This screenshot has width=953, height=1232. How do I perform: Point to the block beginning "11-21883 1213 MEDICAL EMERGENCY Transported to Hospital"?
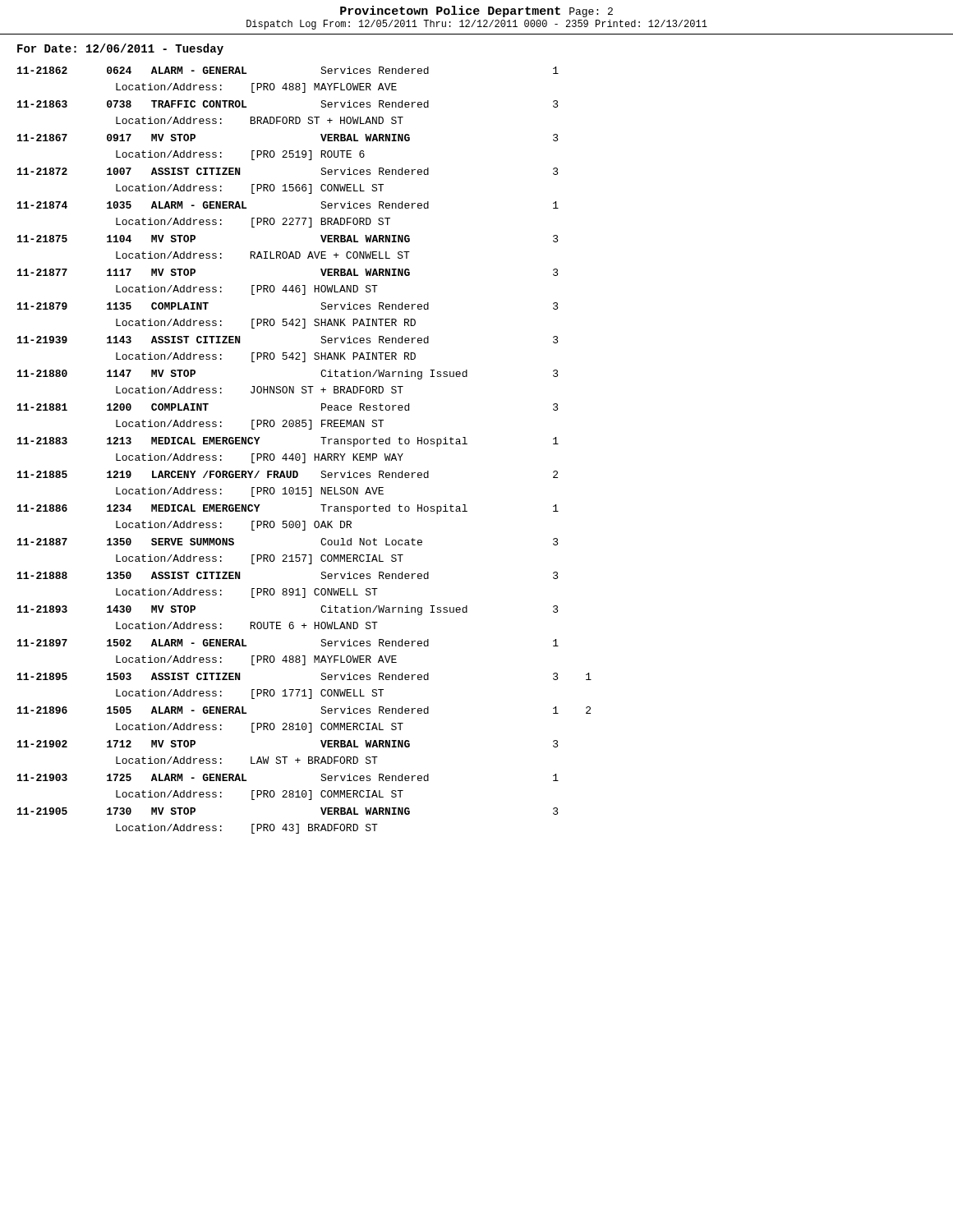click(476, 450)
